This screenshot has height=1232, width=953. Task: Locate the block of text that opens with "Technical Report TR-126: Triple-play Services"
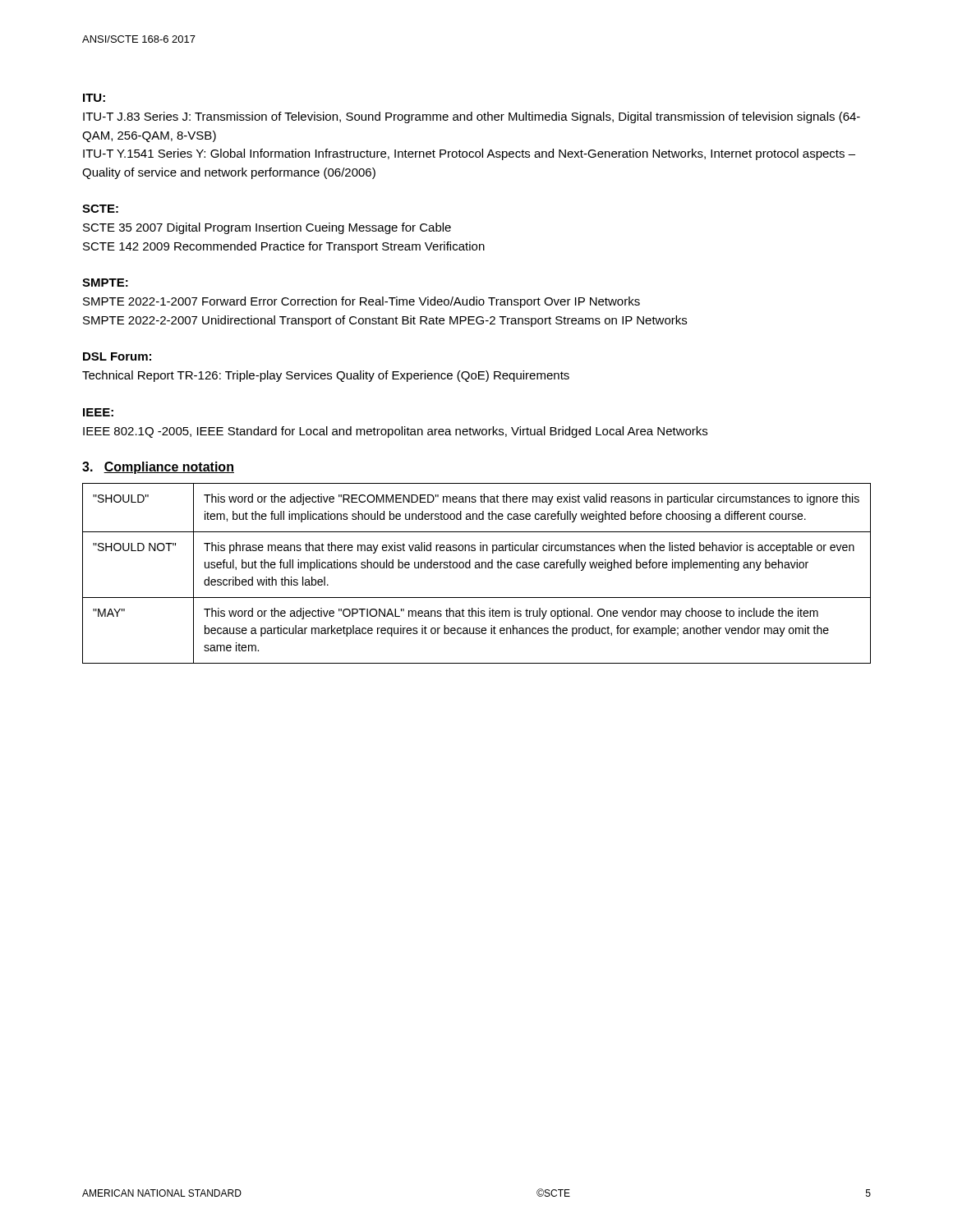[x=476, y=376]
